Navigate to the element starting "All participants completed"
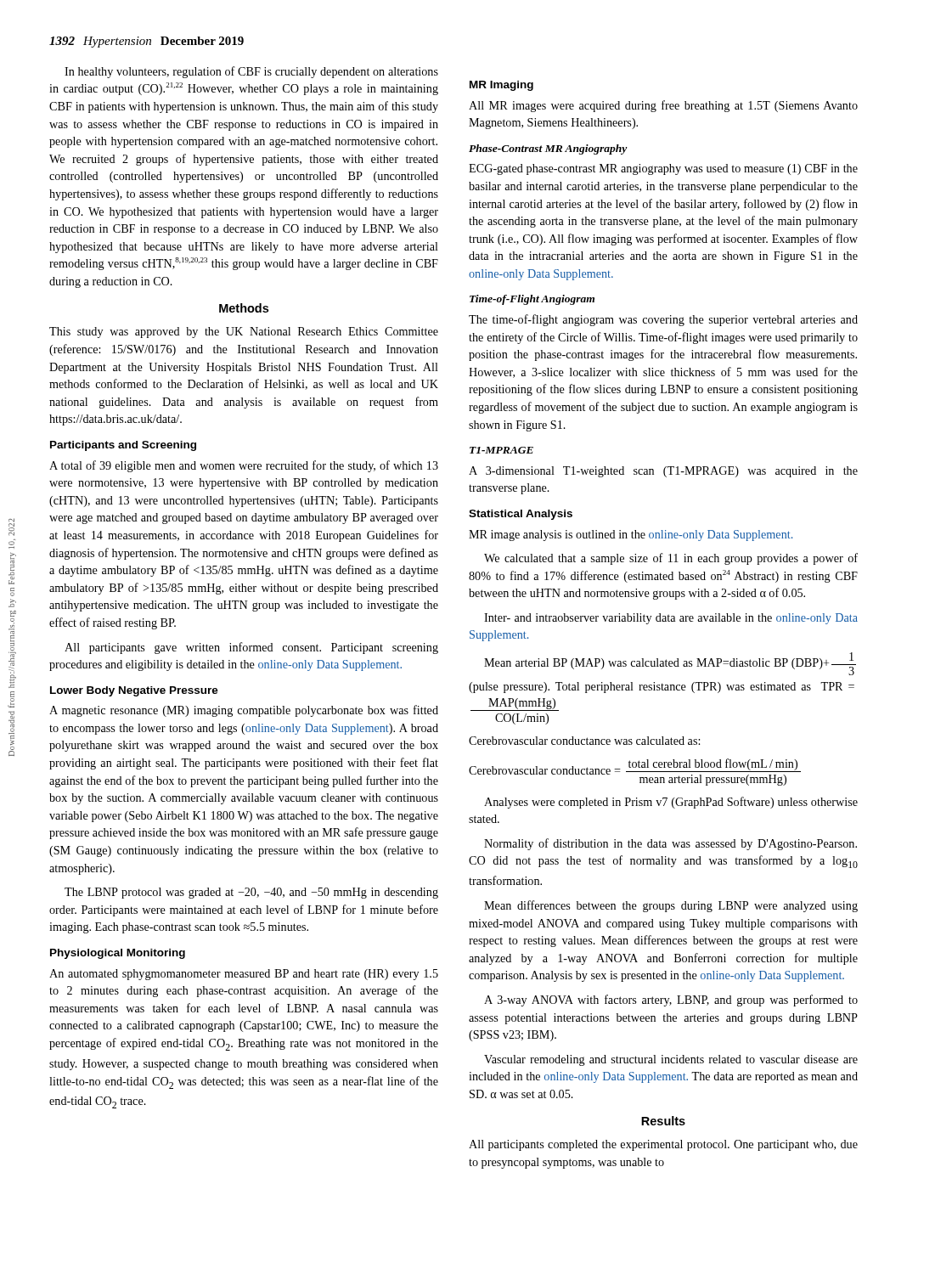Viewport: 952px width, 1274px height. coord(663,1153)
